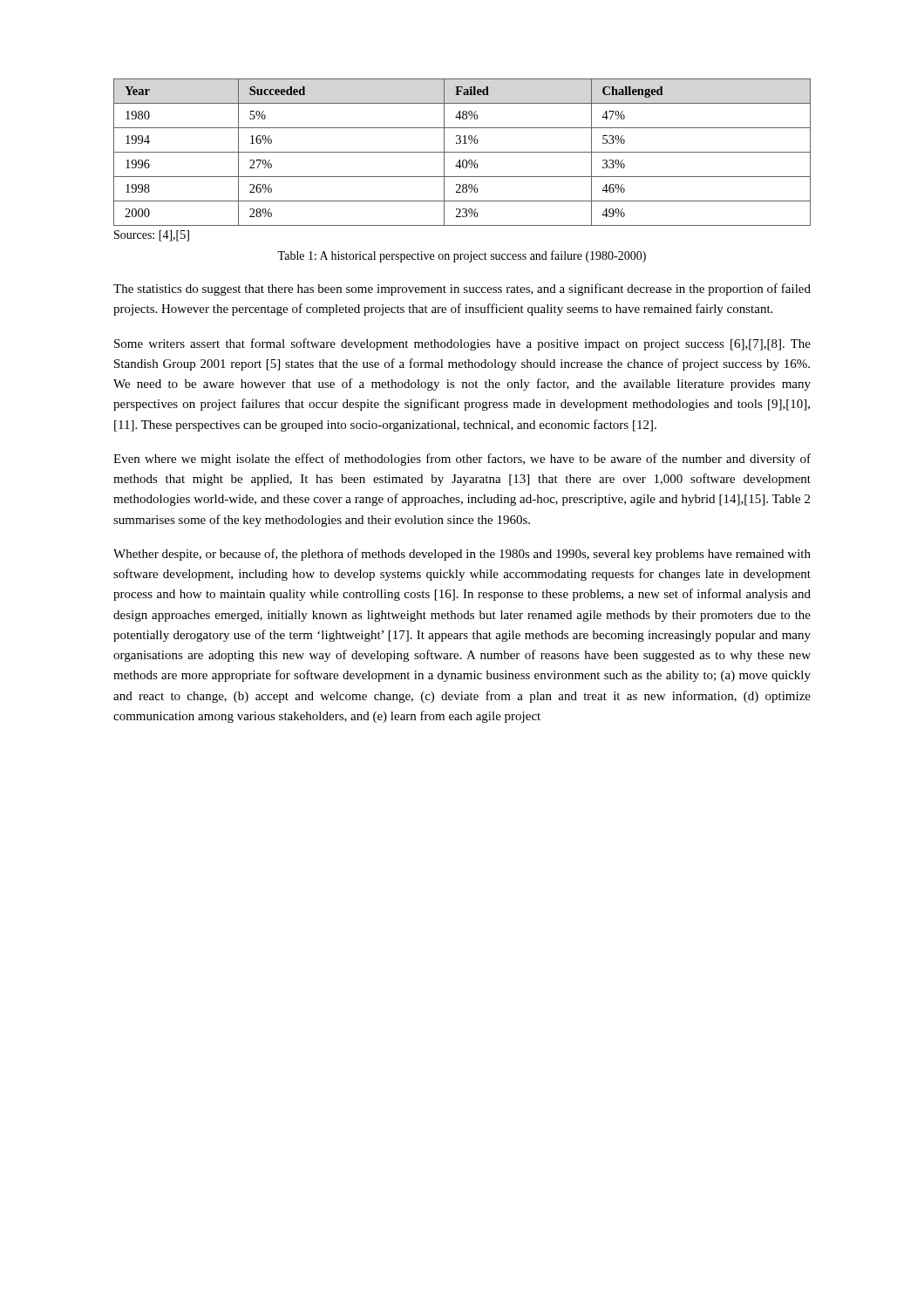Locate the text block containing "Some writers assert that formal software development"
924x1308 pixels.
(x=462, y=384)
